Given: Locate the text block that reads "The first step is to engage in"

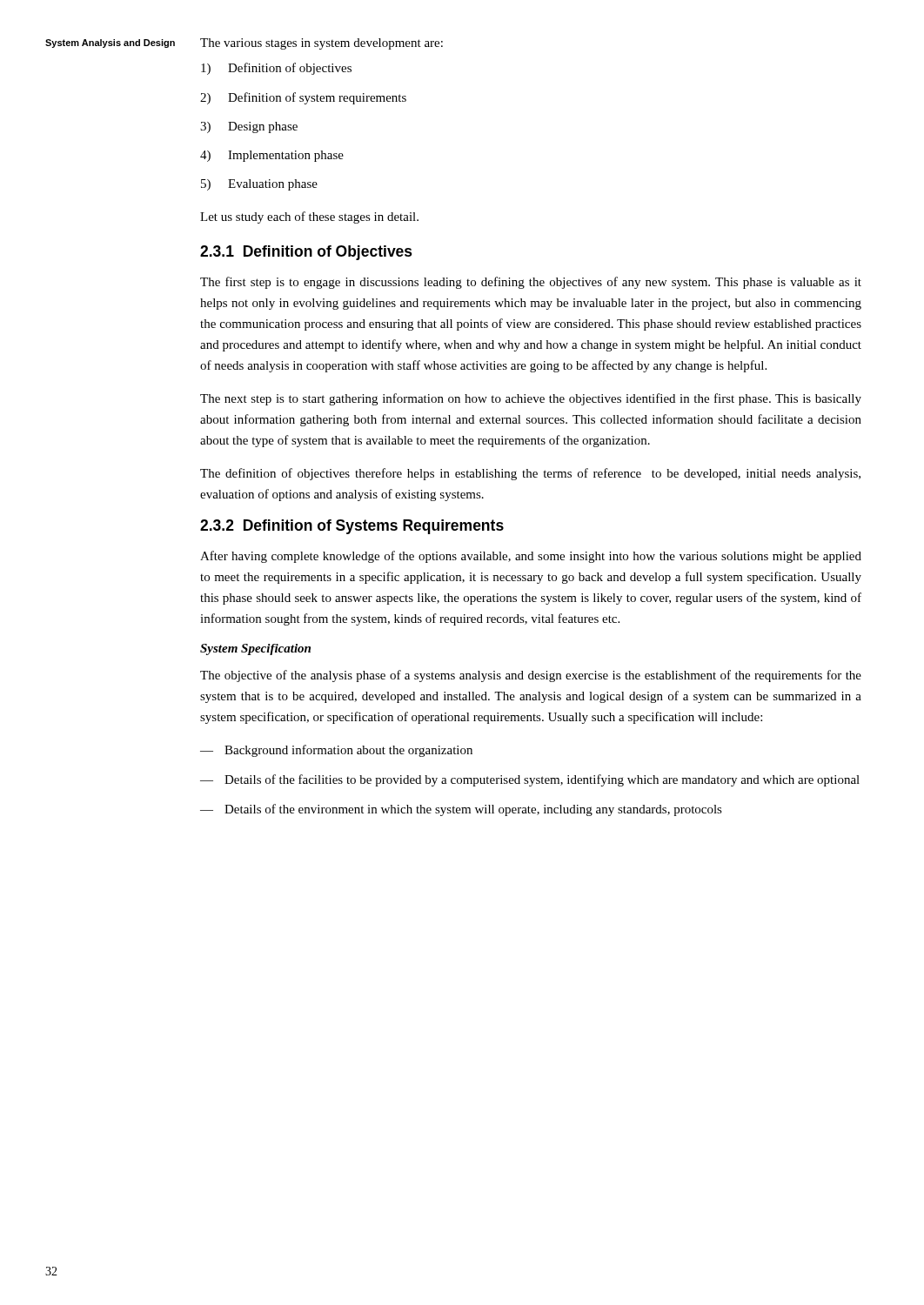Looking at the screenshot, I should [531, 323].
